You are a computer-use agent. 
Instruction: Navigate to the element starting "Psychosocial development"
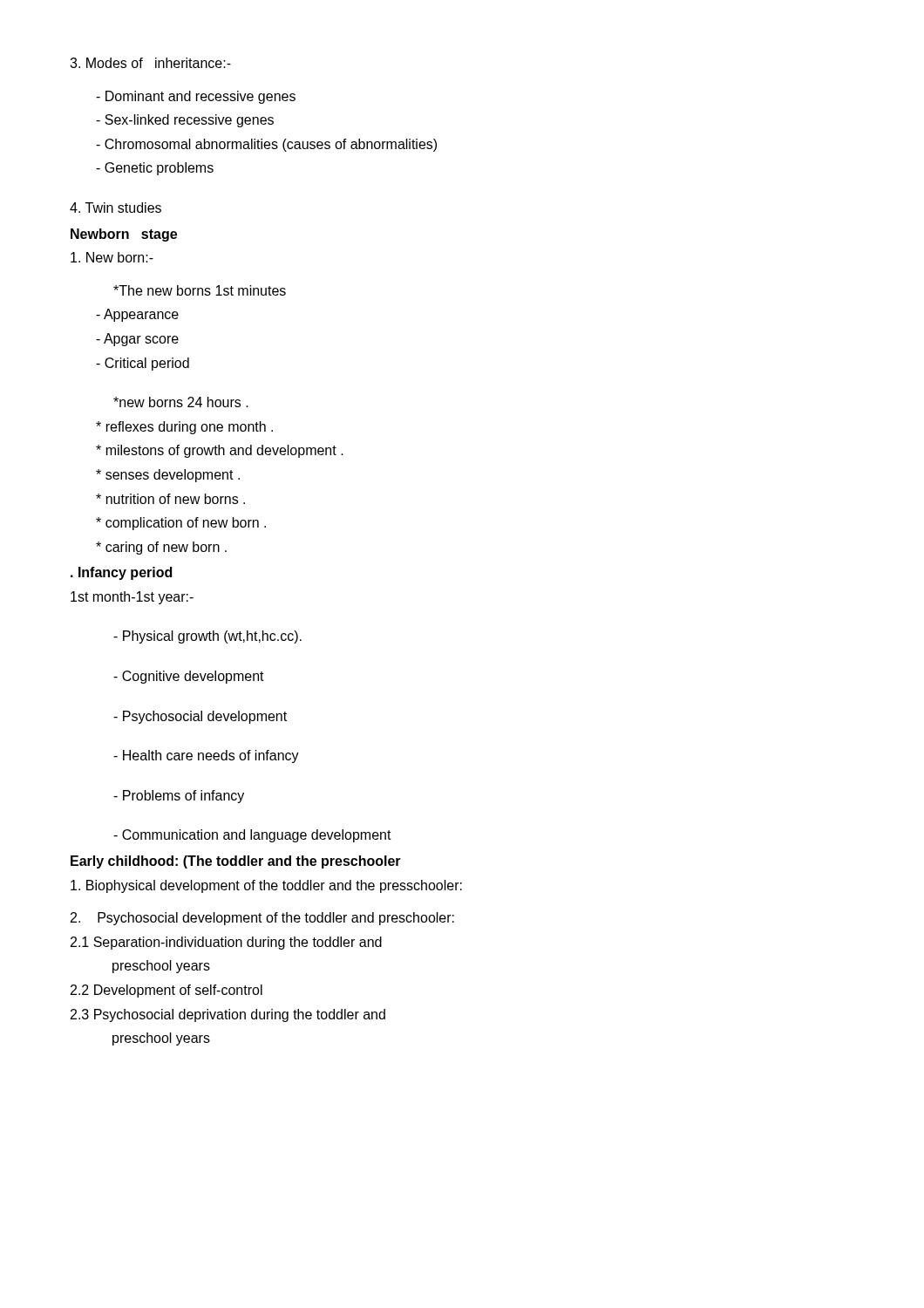point(200,716)
